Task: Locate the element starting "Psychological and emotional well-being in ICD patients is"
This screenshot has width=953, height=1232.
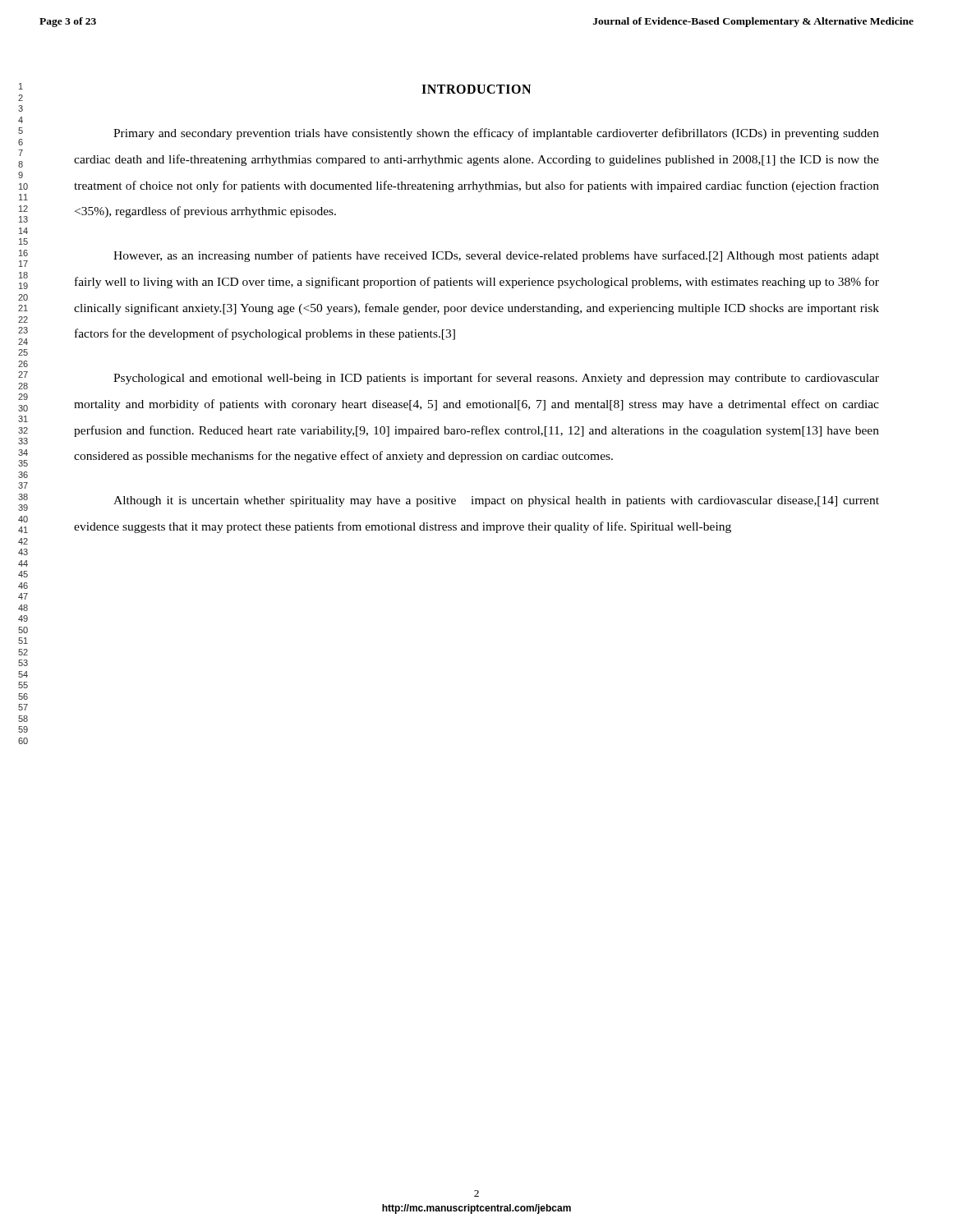Action: click(x=476, y=417)
